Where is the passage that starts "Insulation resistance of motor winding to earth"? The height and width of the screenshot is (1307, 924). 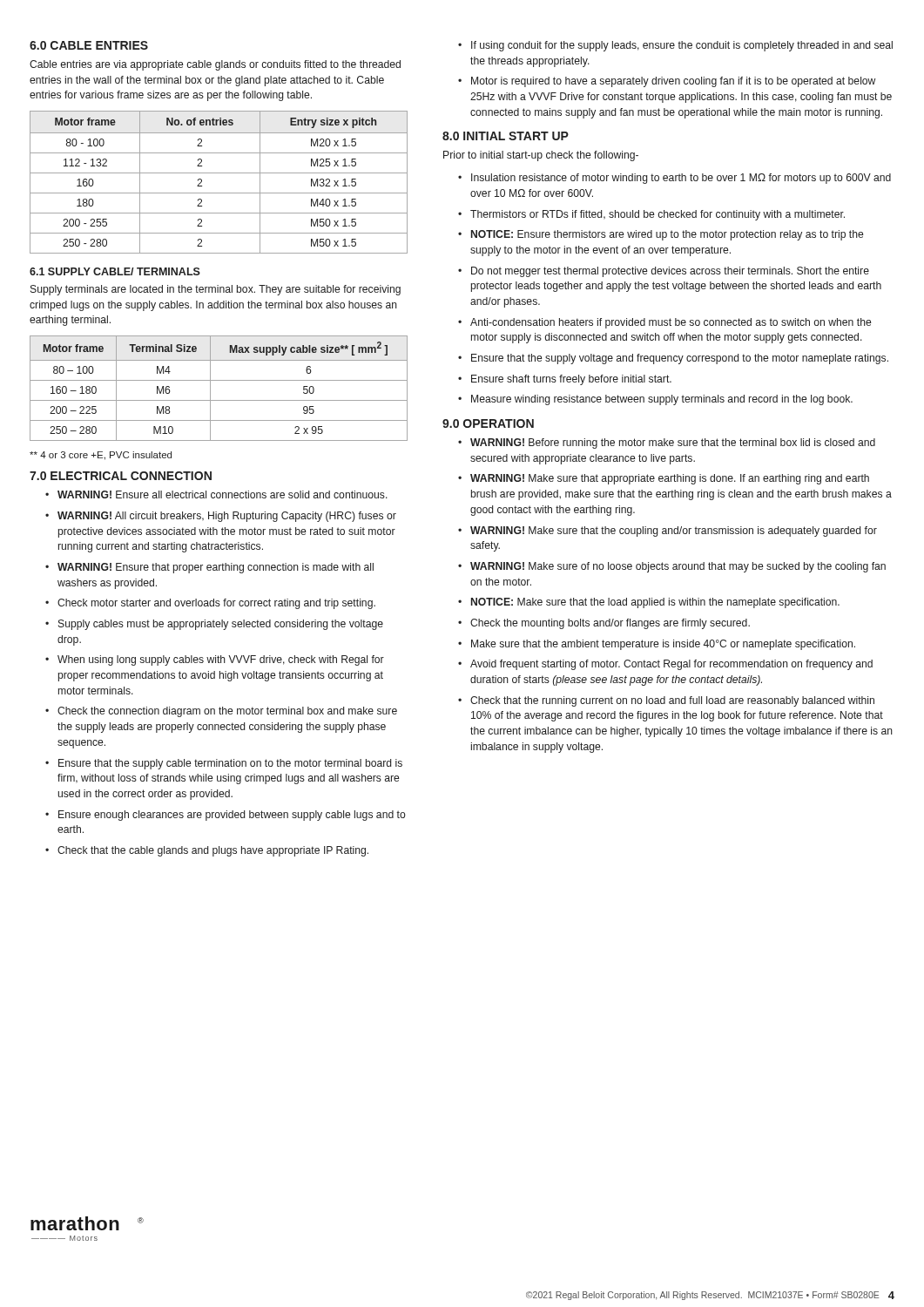click(676, 186)
